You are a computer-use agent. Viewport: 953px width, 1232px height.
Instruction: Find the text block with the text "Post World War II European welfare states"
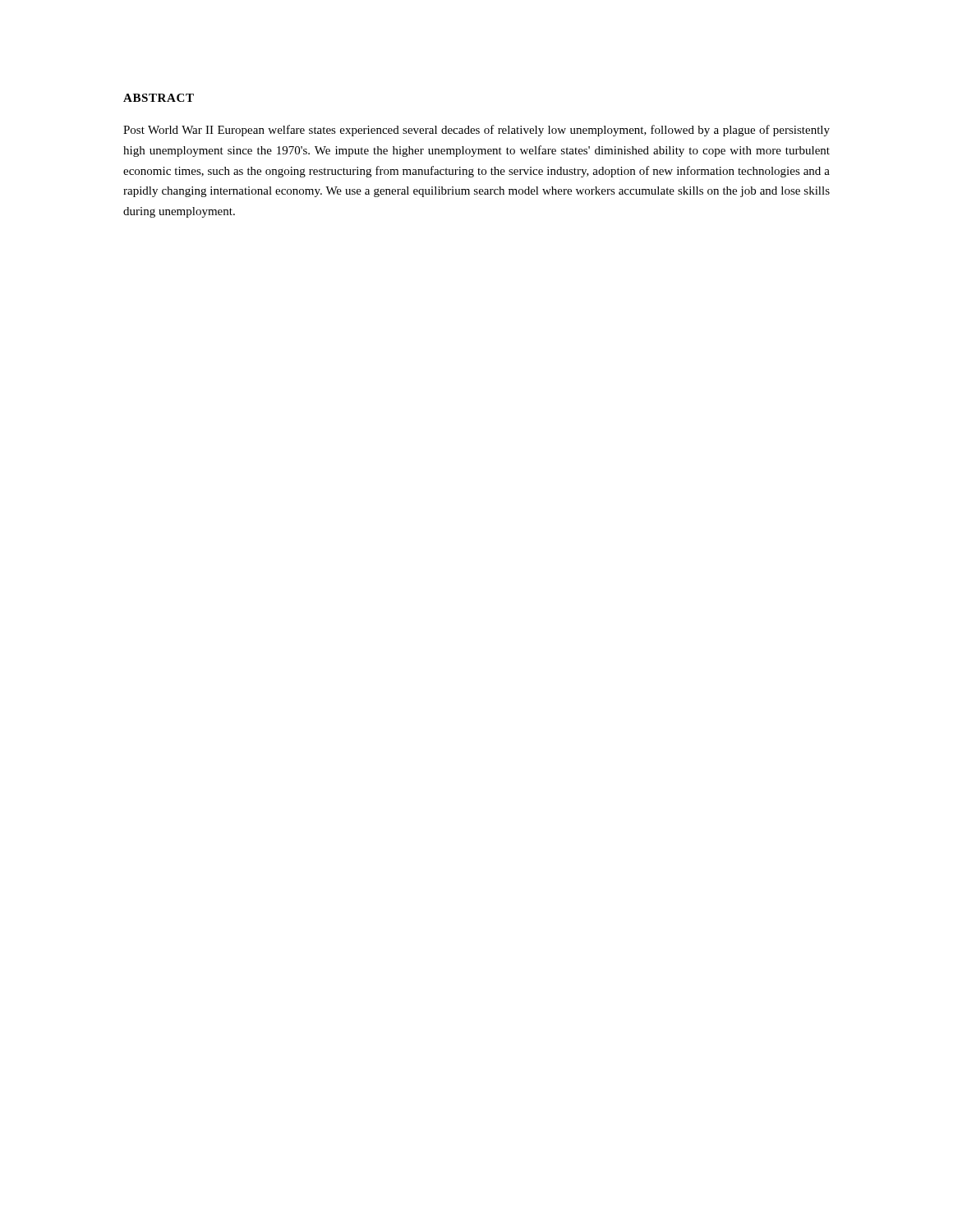tap(476, 170)
